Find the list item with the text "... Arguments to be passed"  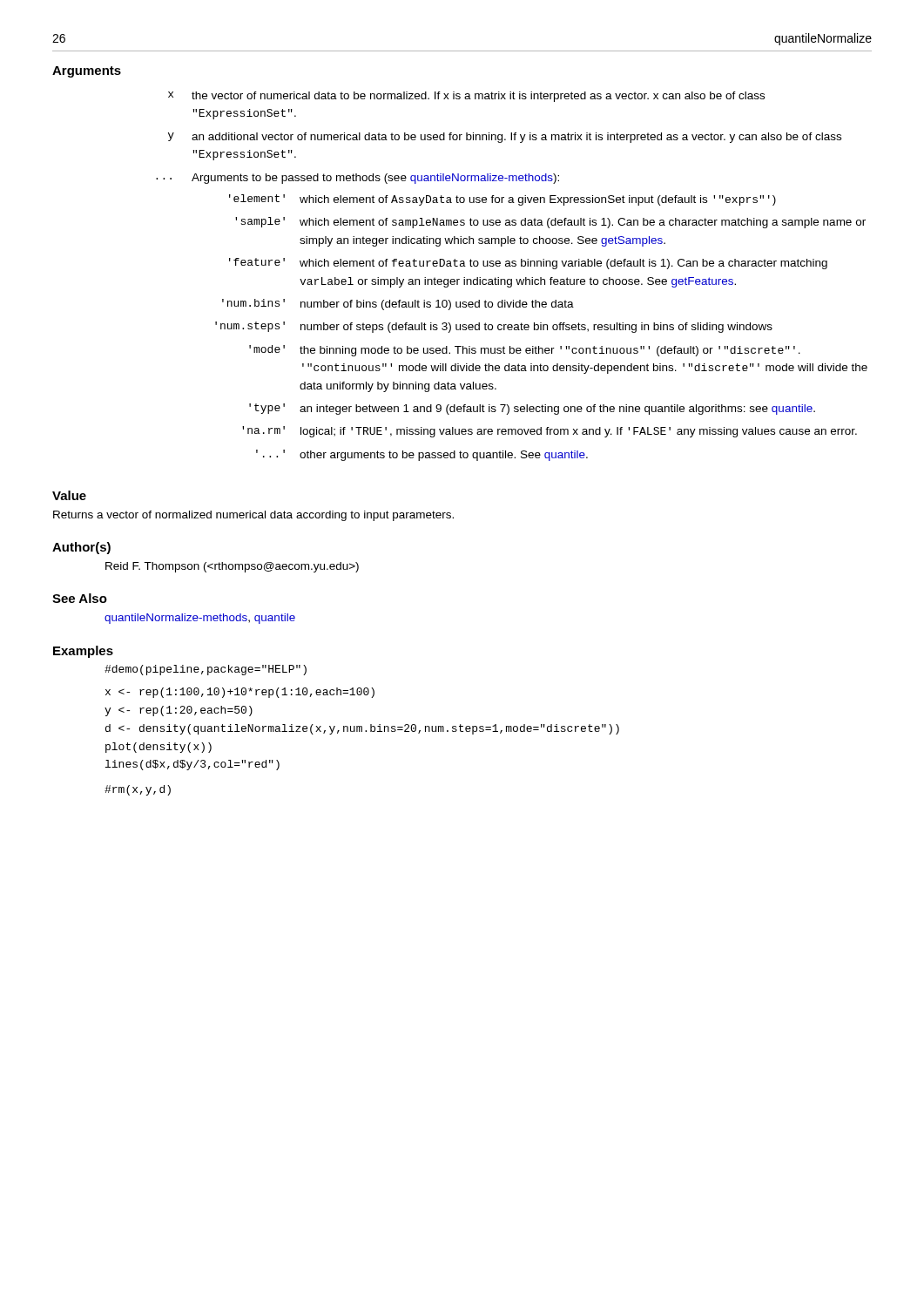(x=462, y=319)
